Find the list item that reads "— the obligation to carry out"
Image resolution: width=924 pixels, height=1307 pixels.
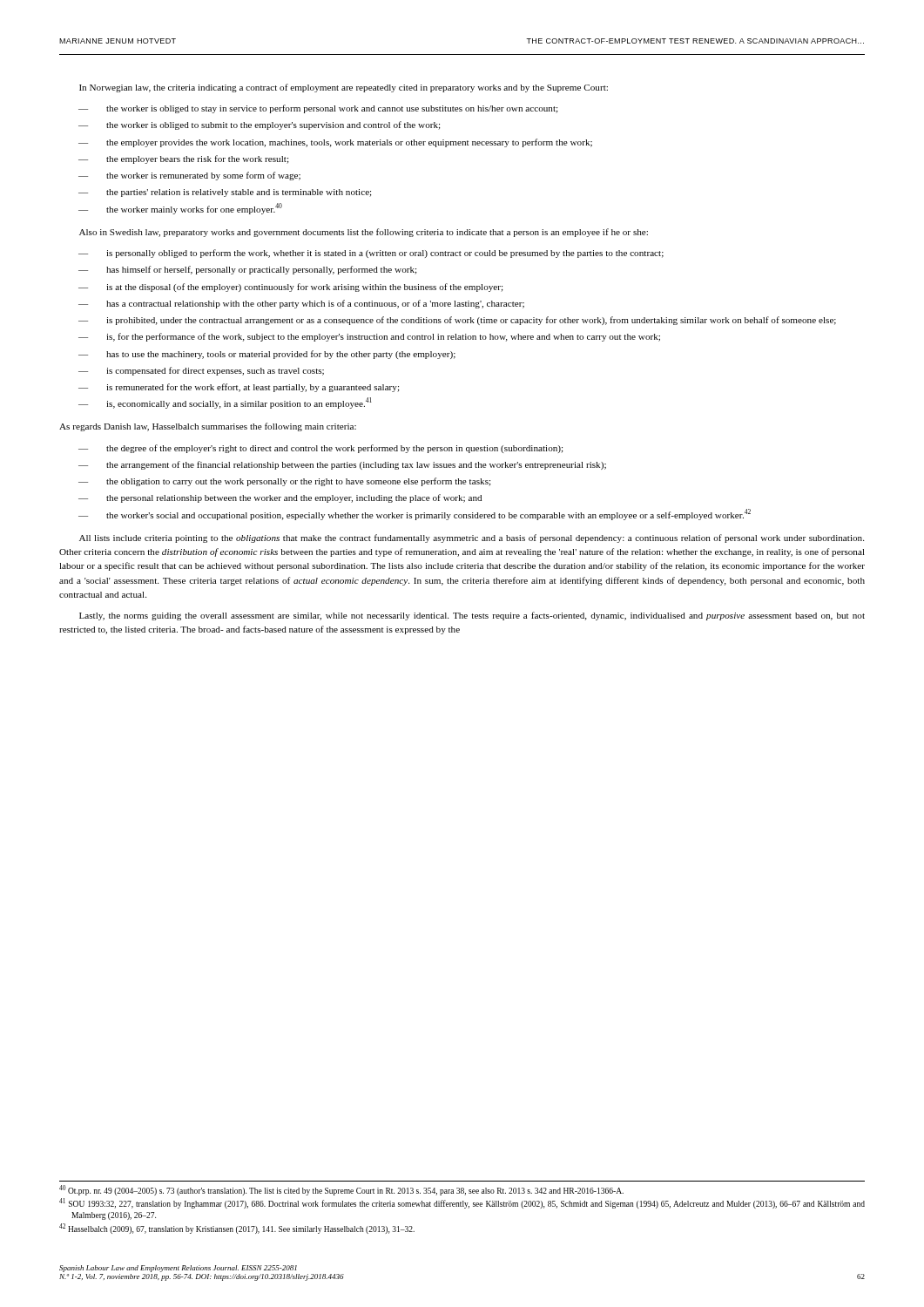462,481
